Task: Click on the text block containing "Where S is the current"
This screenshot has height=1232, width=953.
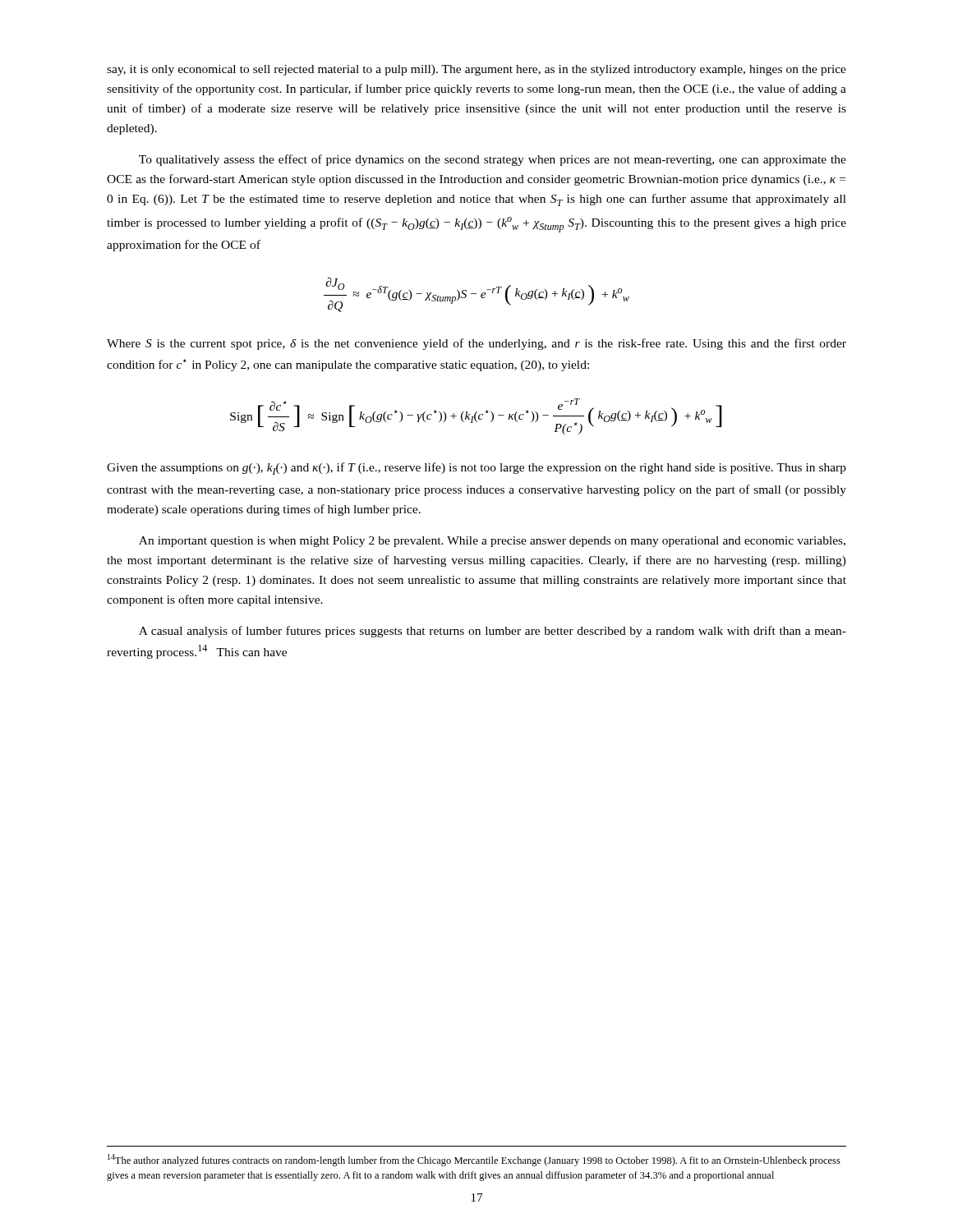Action: pyautogui.click(x=476, y=353)
